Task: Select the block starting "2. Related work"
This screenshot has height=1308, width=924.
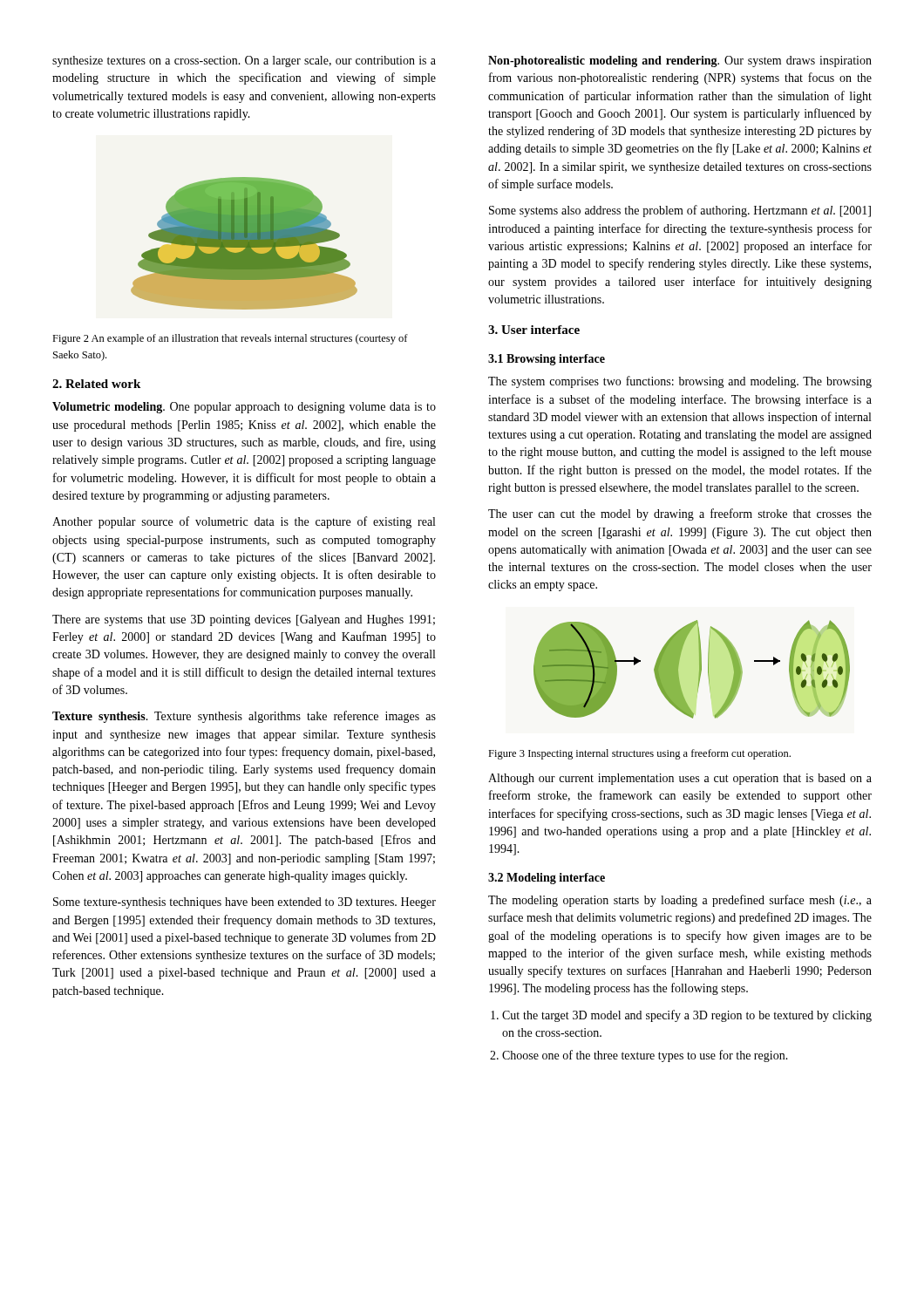Action: click(x=96, y=384)
